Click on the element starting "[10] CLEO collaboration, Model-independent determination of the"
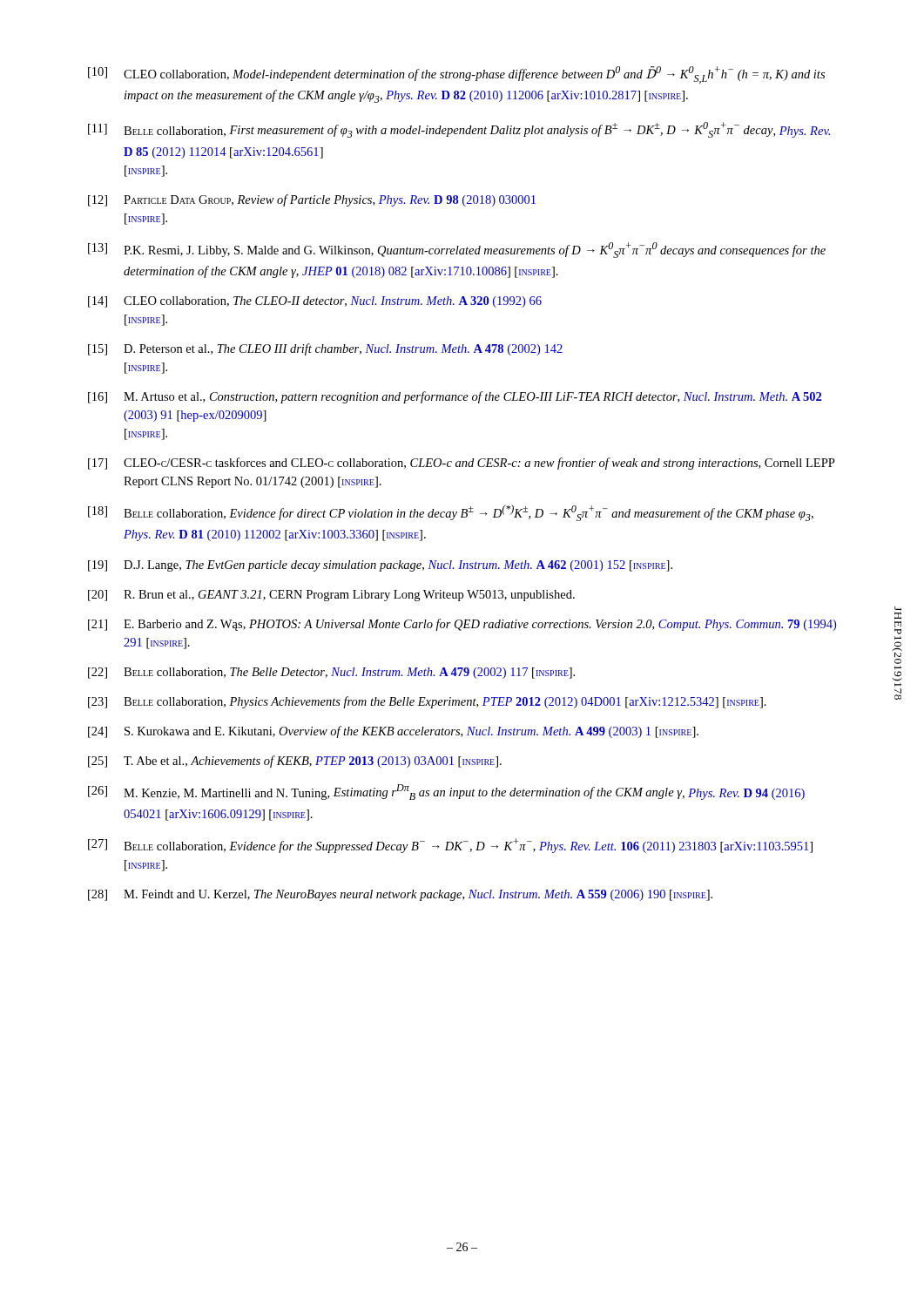Viewport: 924px width, 1307px height. coord(462,85)
